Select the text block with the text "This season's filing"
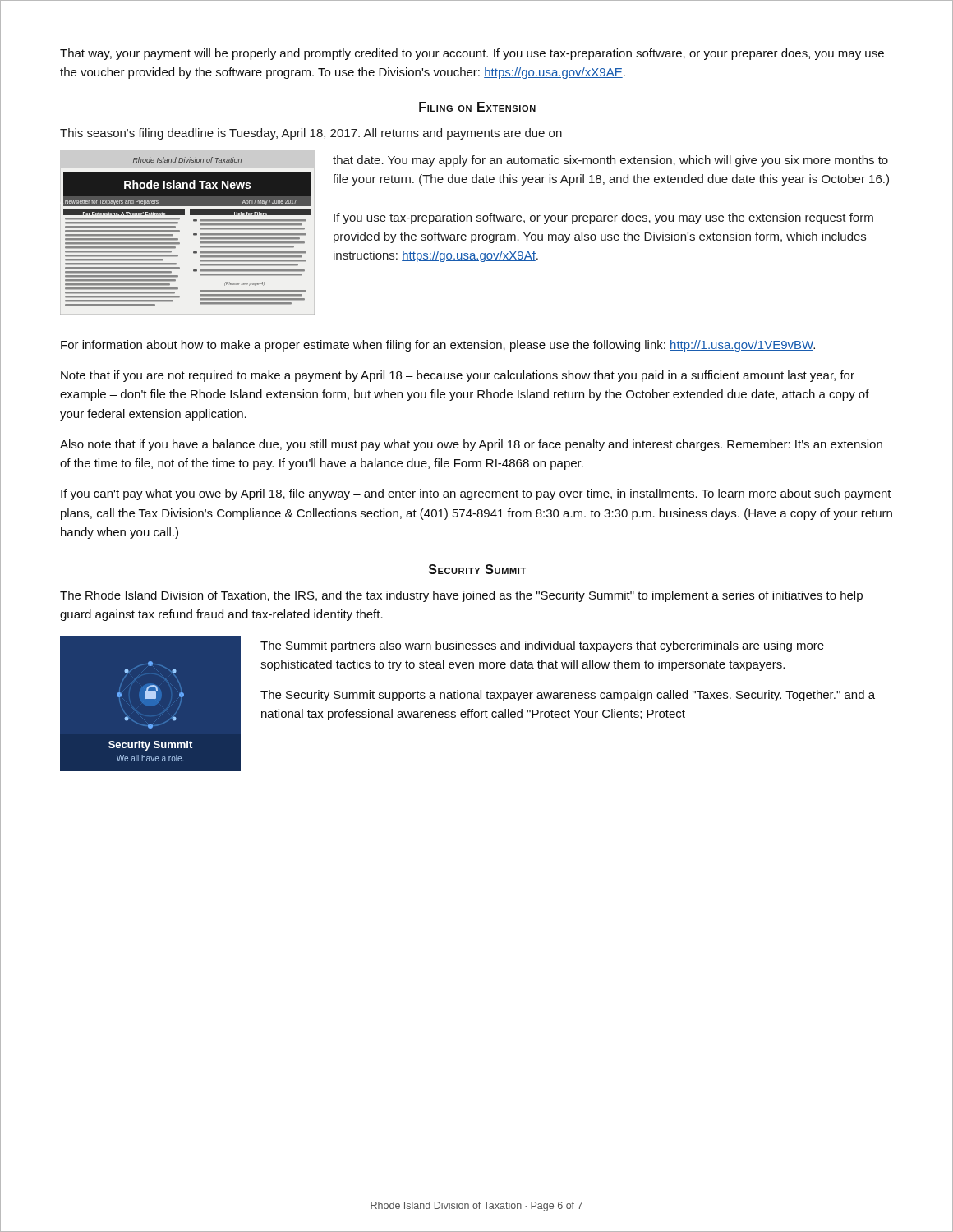This screenshot has height=1232, width=953. [x=311, y=132]
